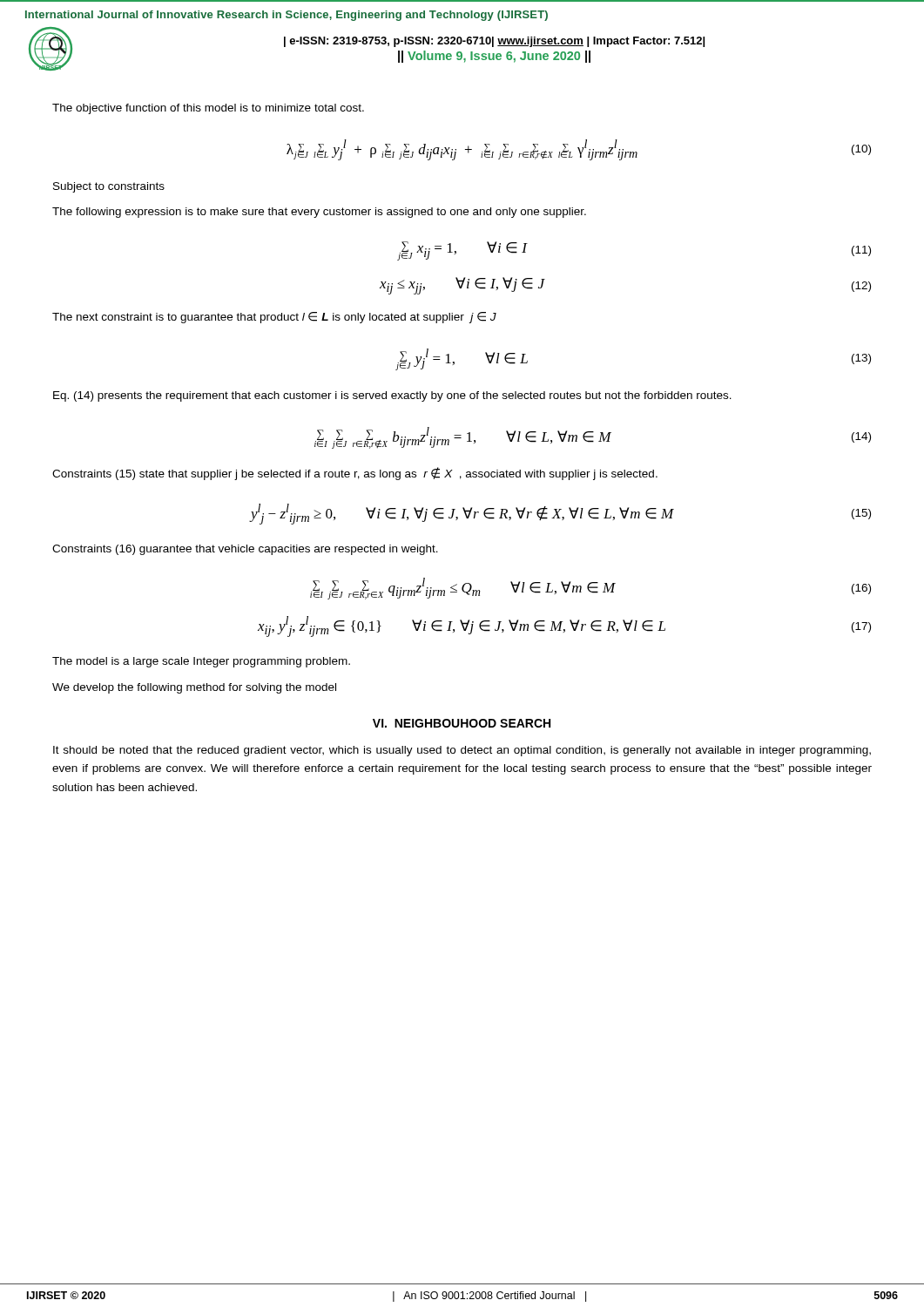
Task: Find the block on this page that starts "The next constraint is"
Action: (x=274, y=317)
